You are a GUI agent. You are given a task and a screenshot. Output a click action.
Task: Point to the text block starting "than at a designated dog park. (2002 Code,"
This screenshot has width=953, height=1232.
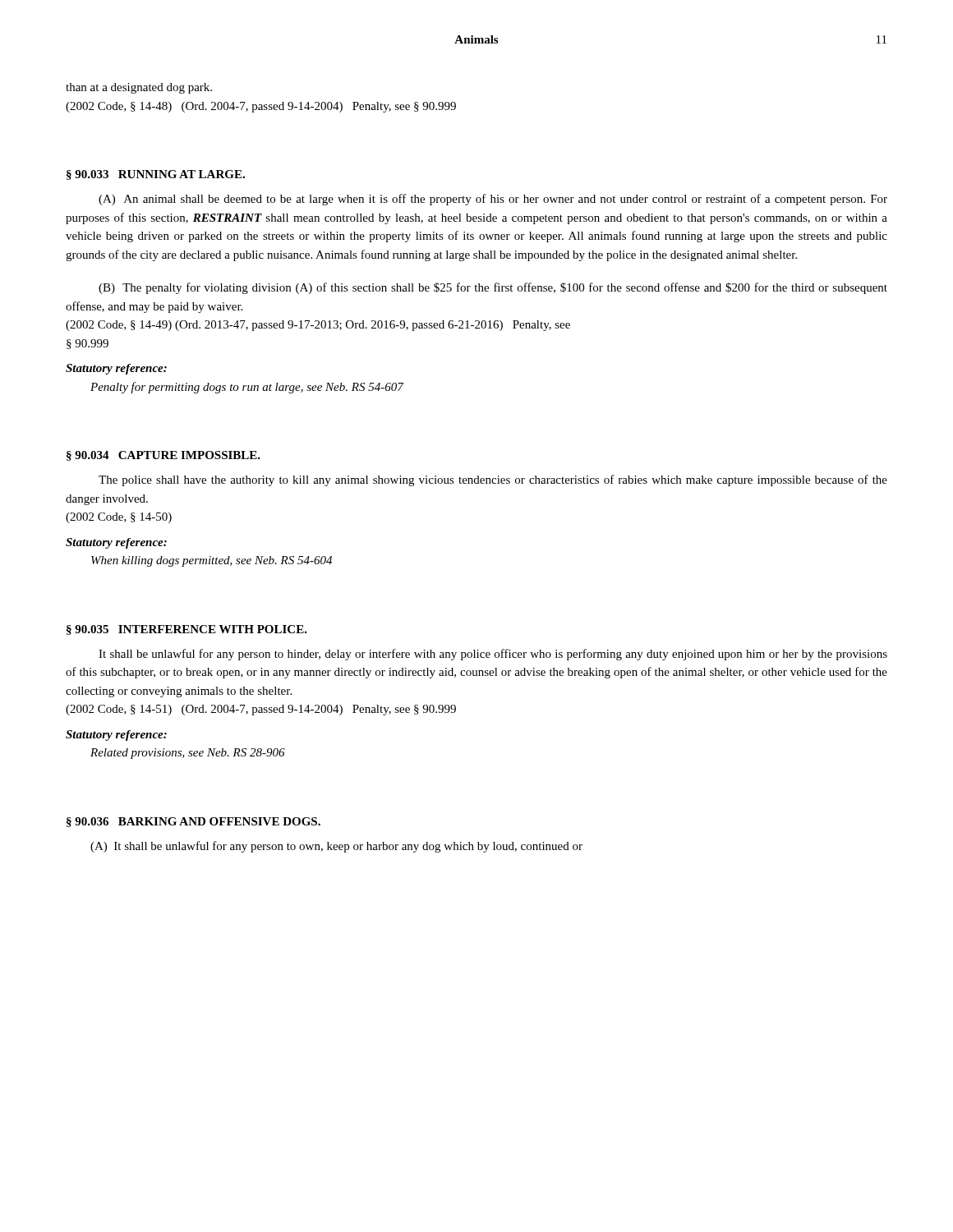click(261, 96)
